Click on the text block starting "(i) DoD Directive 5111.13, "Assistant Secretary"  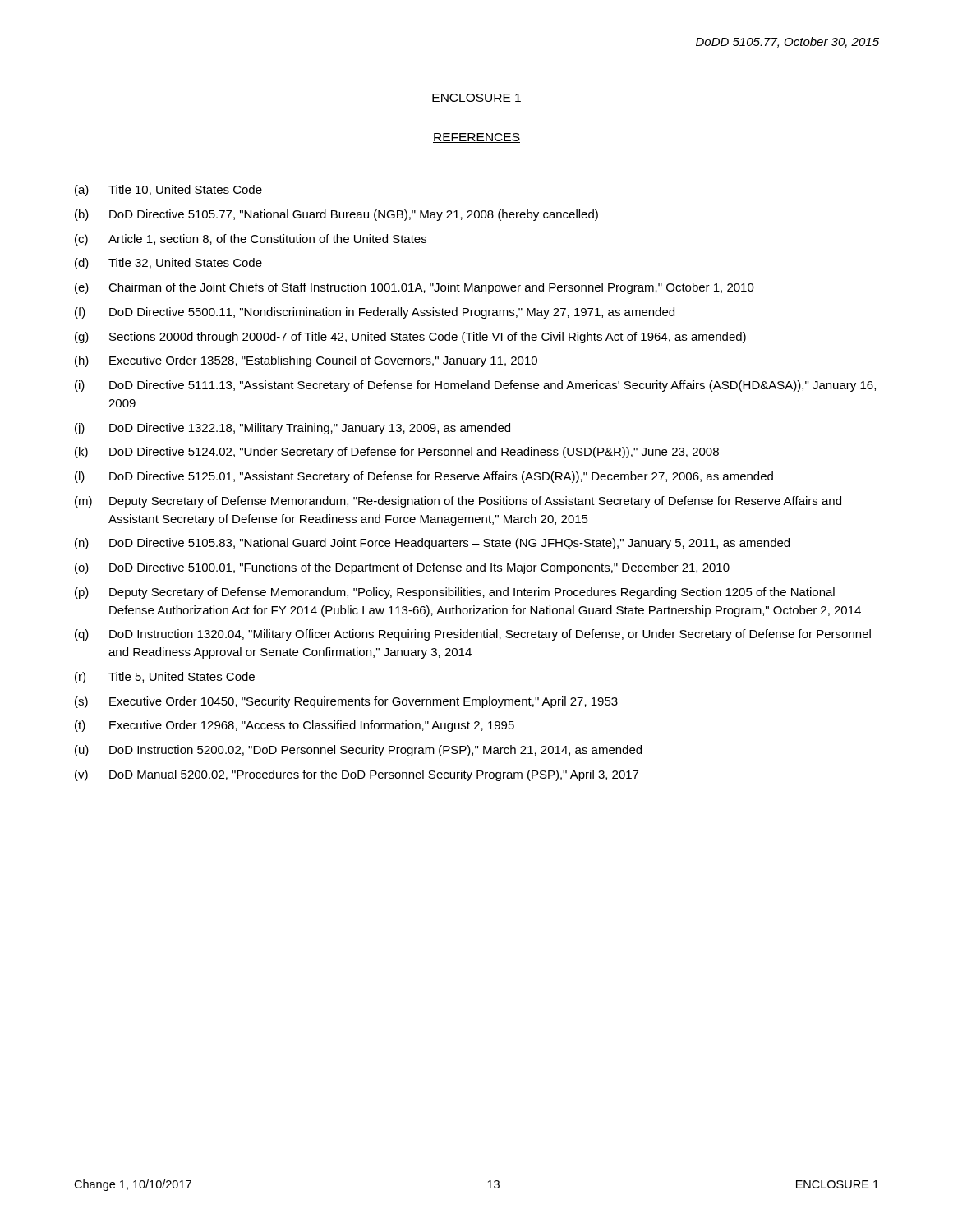pyautogui.click(x=476, y=394)
